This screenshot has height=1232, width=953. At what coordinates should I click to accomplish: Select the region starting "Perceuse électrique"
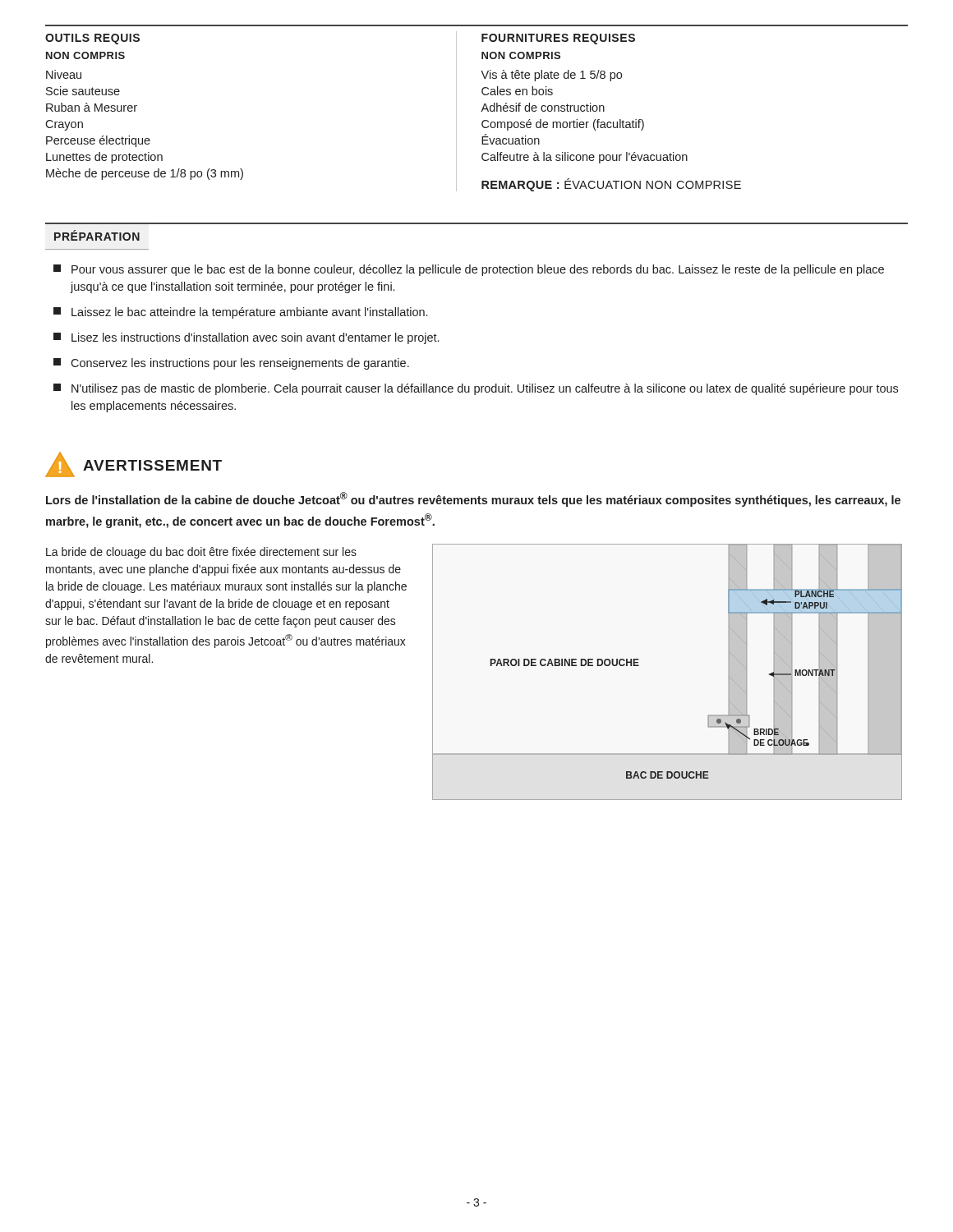click(x=98, y=140)
